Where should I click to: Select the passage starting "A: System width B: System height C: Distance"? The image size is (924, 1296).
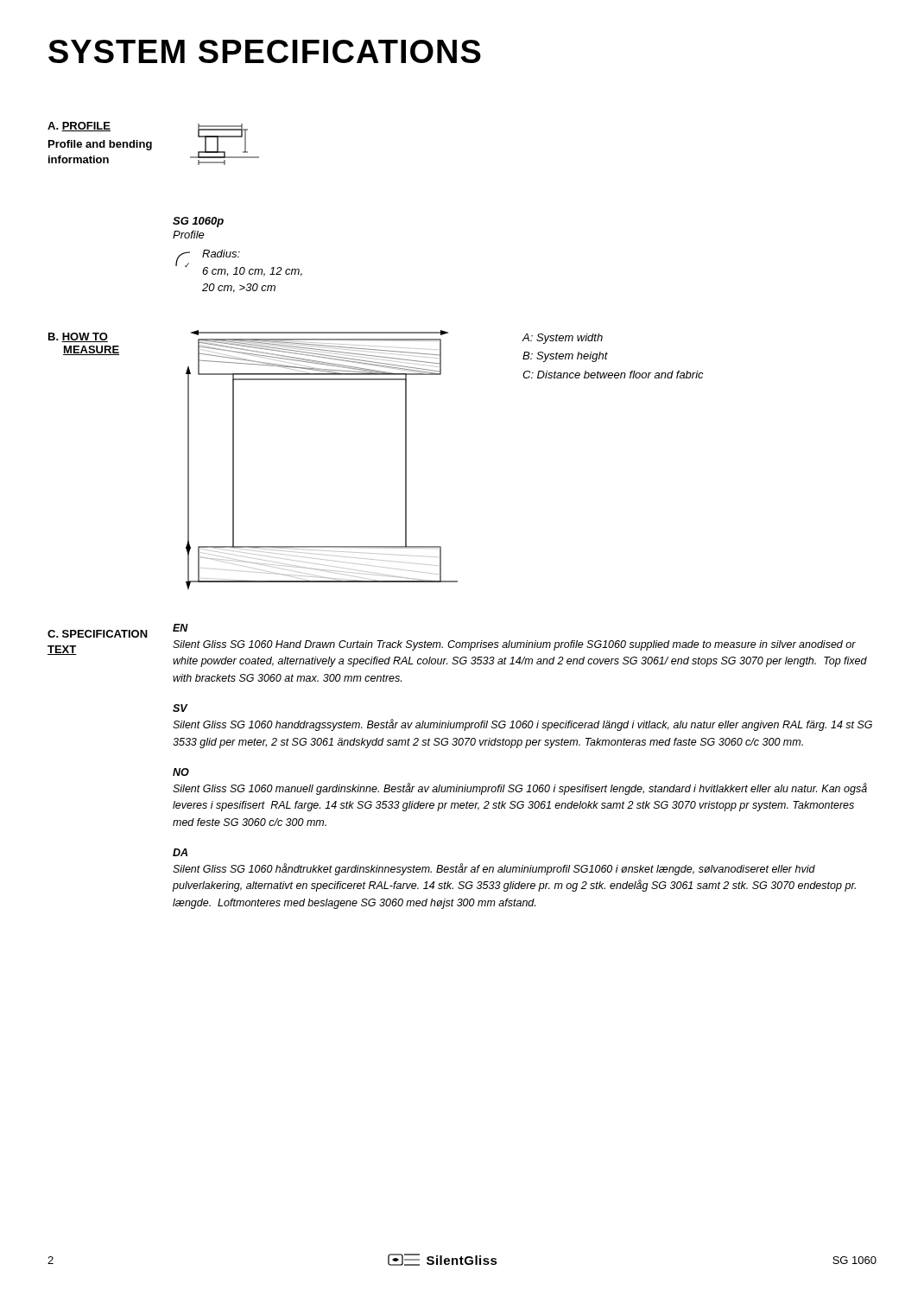pyautogui.click(x=613, y=356)
